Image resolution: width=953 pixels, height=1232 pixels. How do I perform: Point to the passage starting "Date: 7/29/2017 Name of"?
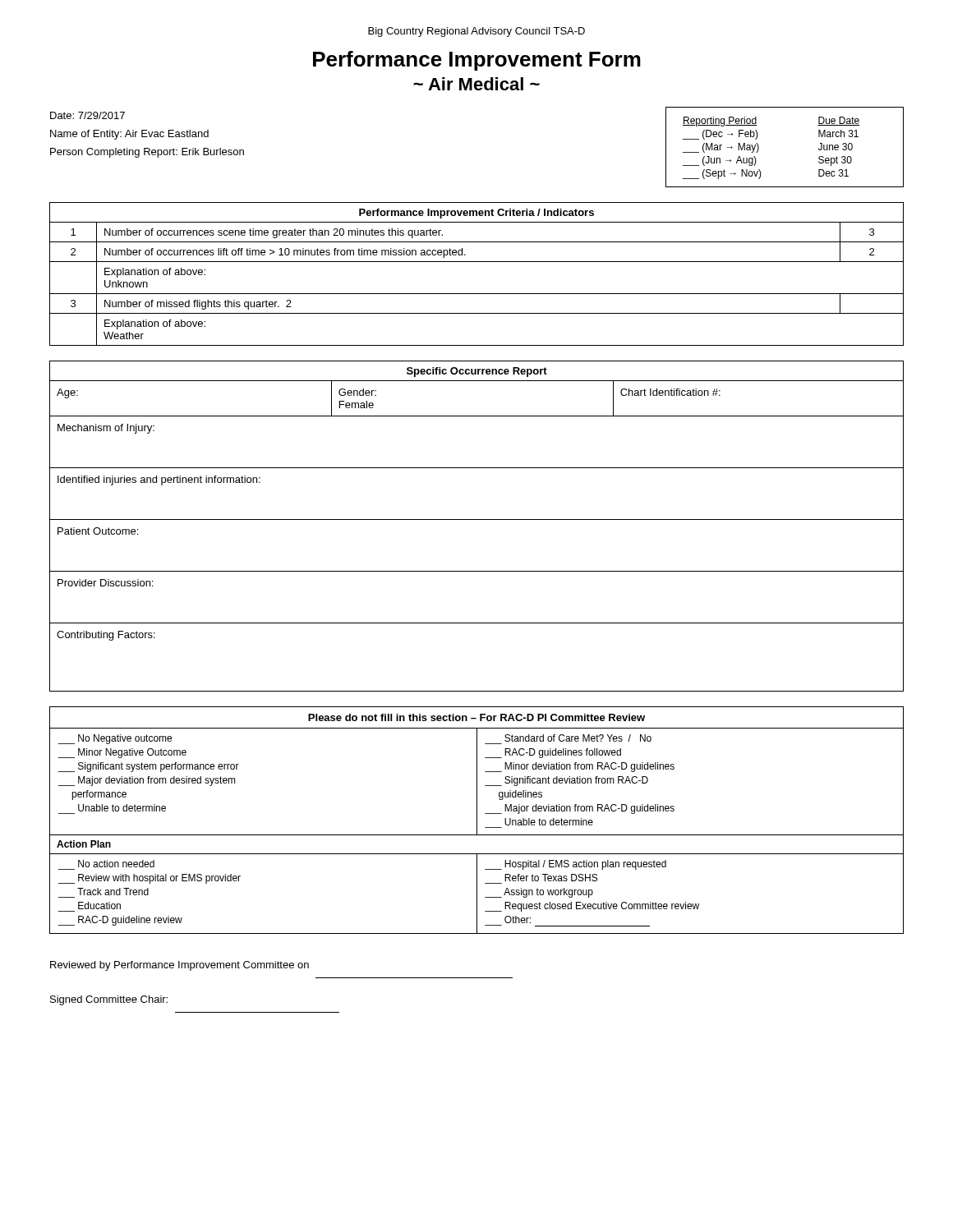pyautogui.click(x=147, y=134)
